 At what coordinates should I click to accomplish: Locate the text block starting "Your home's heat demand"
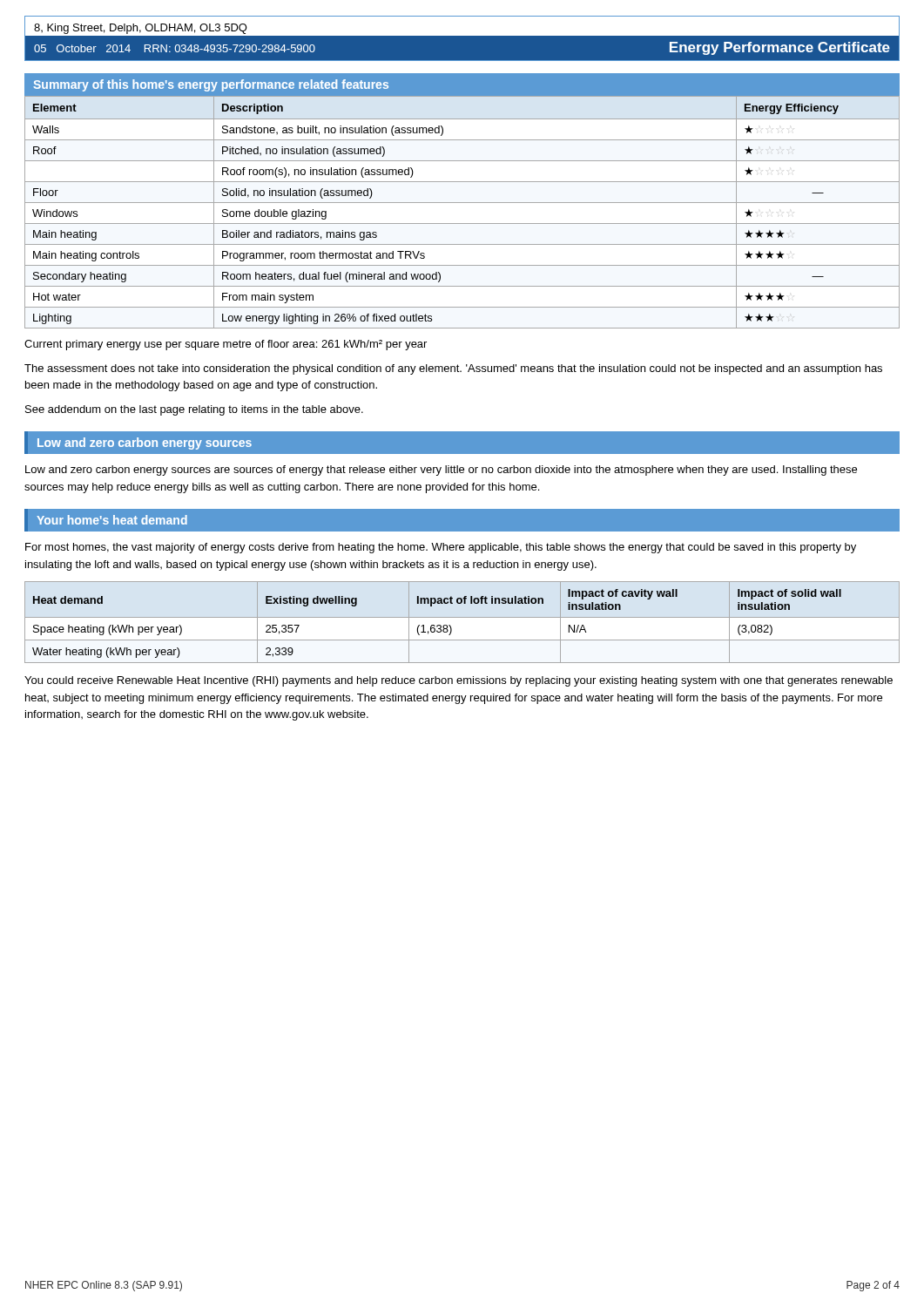coord(112,520)
